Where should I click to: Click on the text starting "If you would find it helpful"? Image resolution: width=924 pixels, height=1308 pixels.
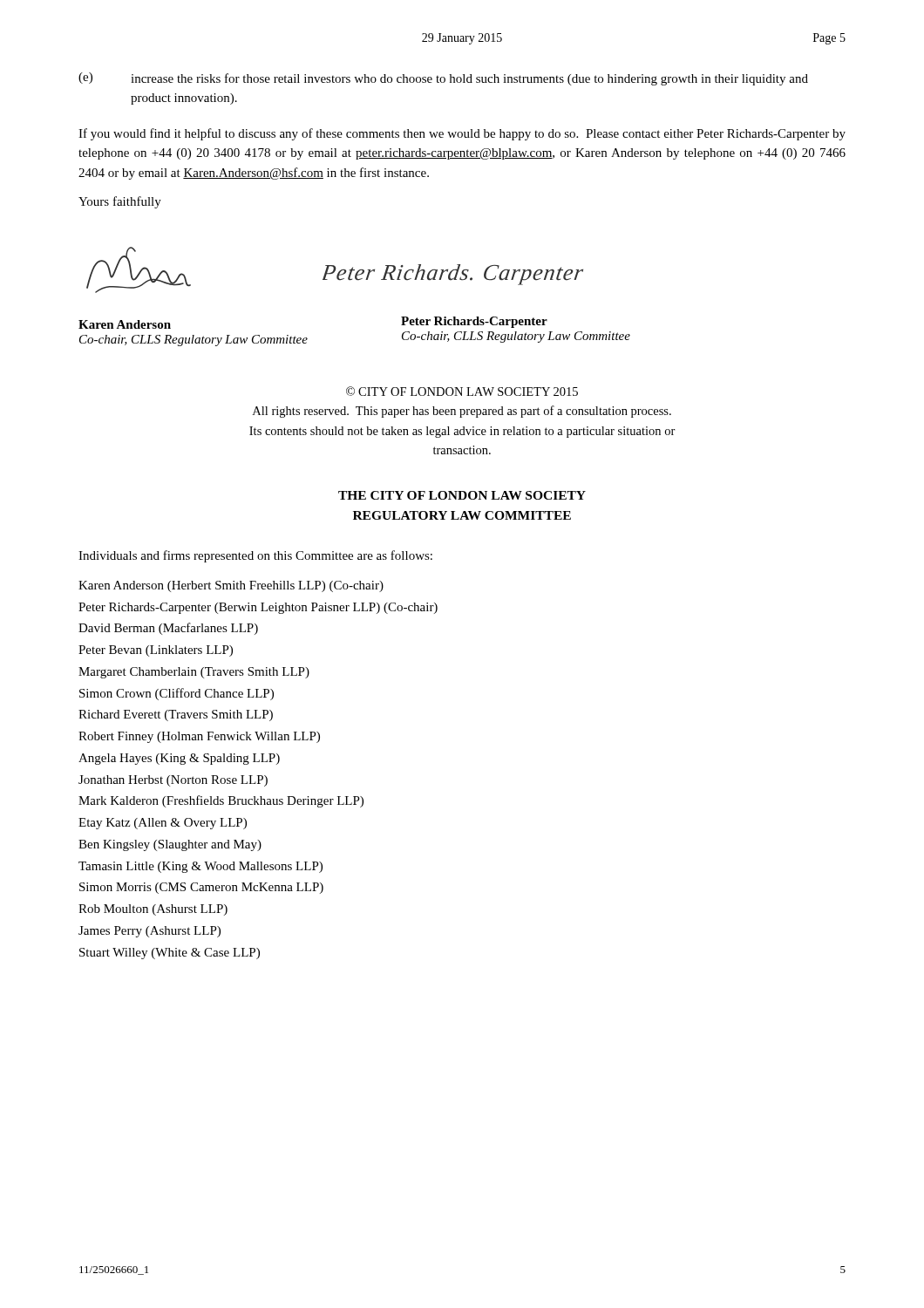coord(462,153)
